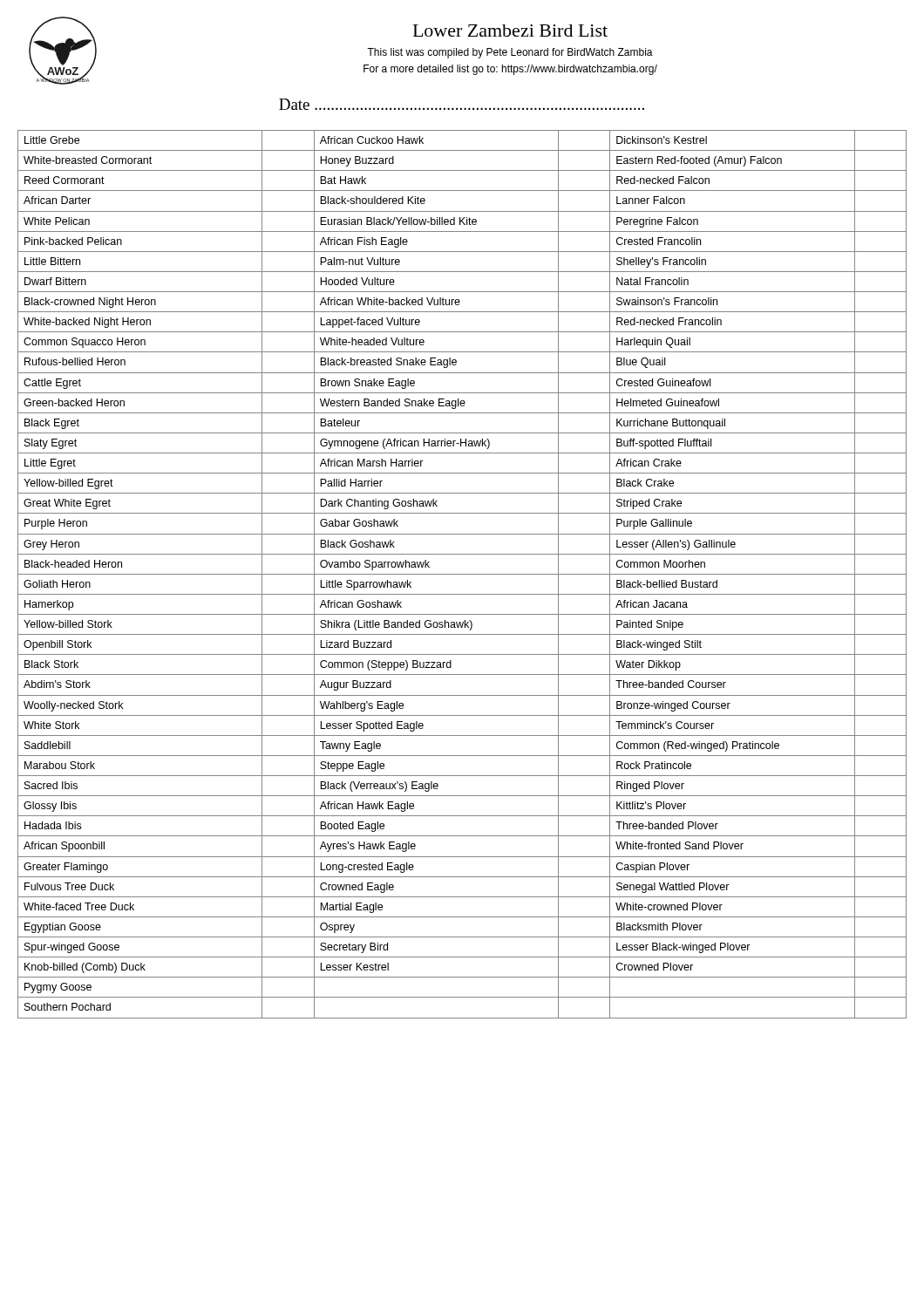The height and width of the screenshot is (1308, 924).
Task: Find a logo
Action: 65,52
